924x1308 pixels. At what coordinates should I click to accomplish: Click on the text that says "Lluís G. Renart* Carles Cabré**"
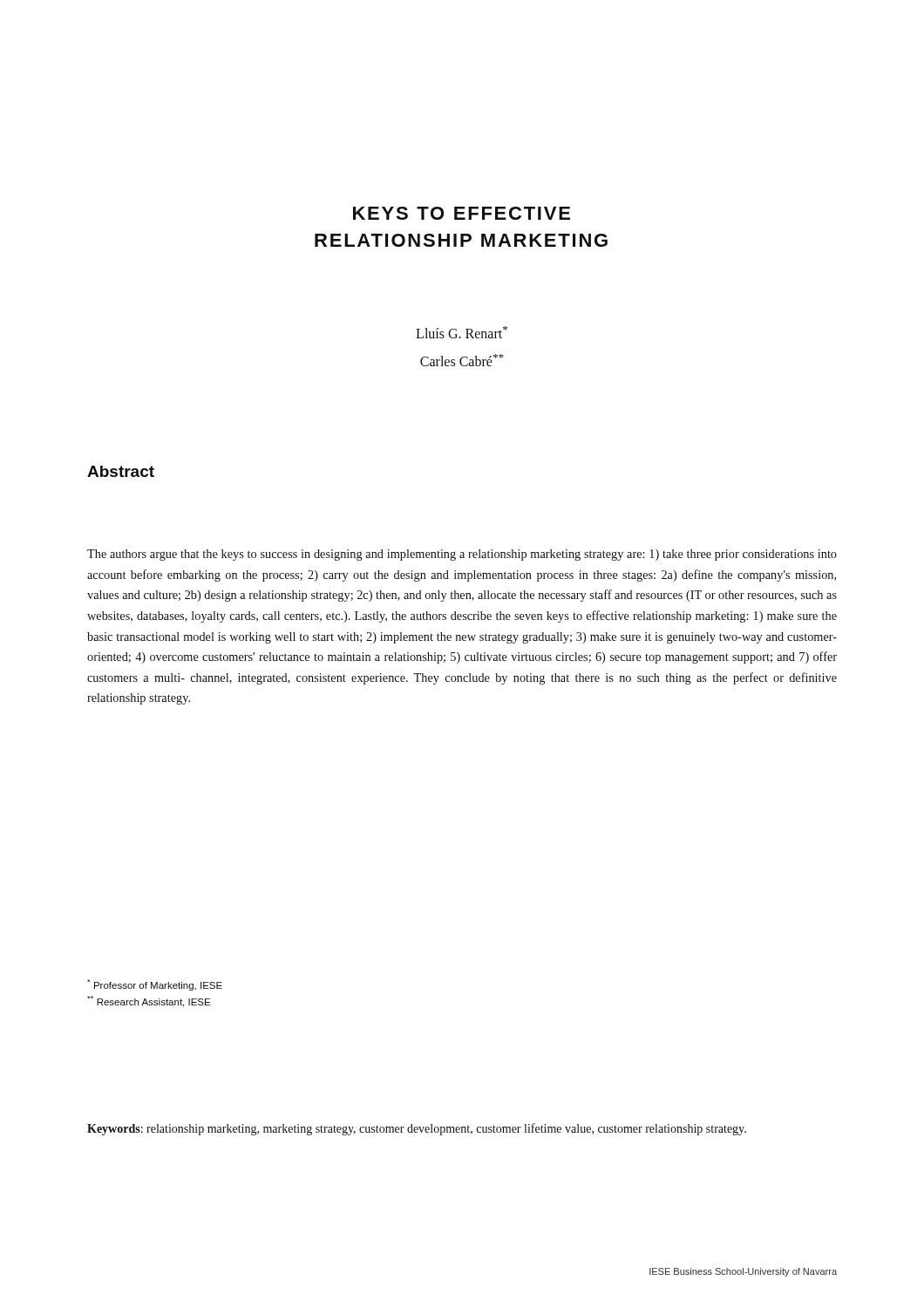point(462,346)
